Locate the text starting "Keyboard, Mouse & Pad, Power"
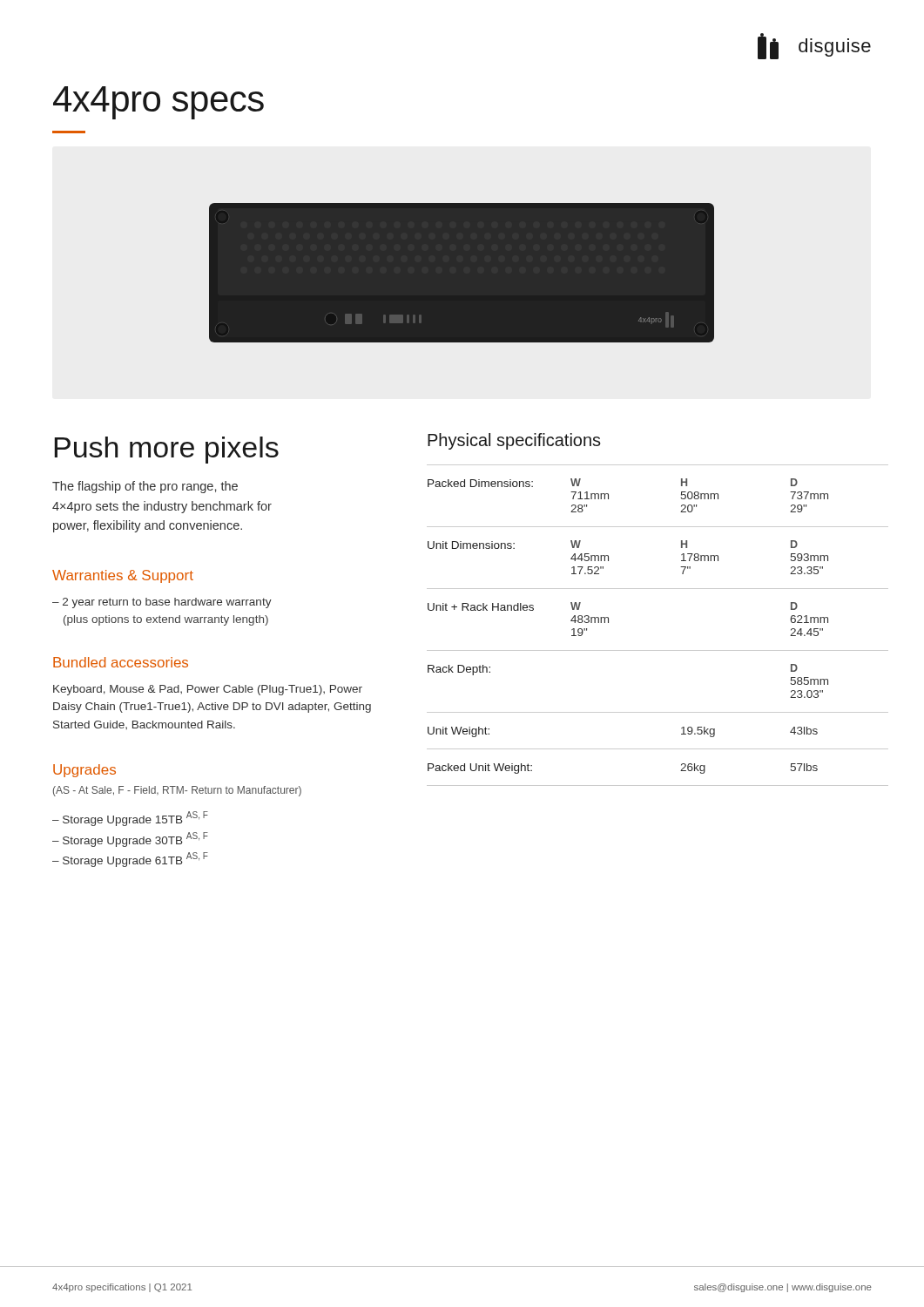The height and width of the screenshot is (1307, 924). 212,706
